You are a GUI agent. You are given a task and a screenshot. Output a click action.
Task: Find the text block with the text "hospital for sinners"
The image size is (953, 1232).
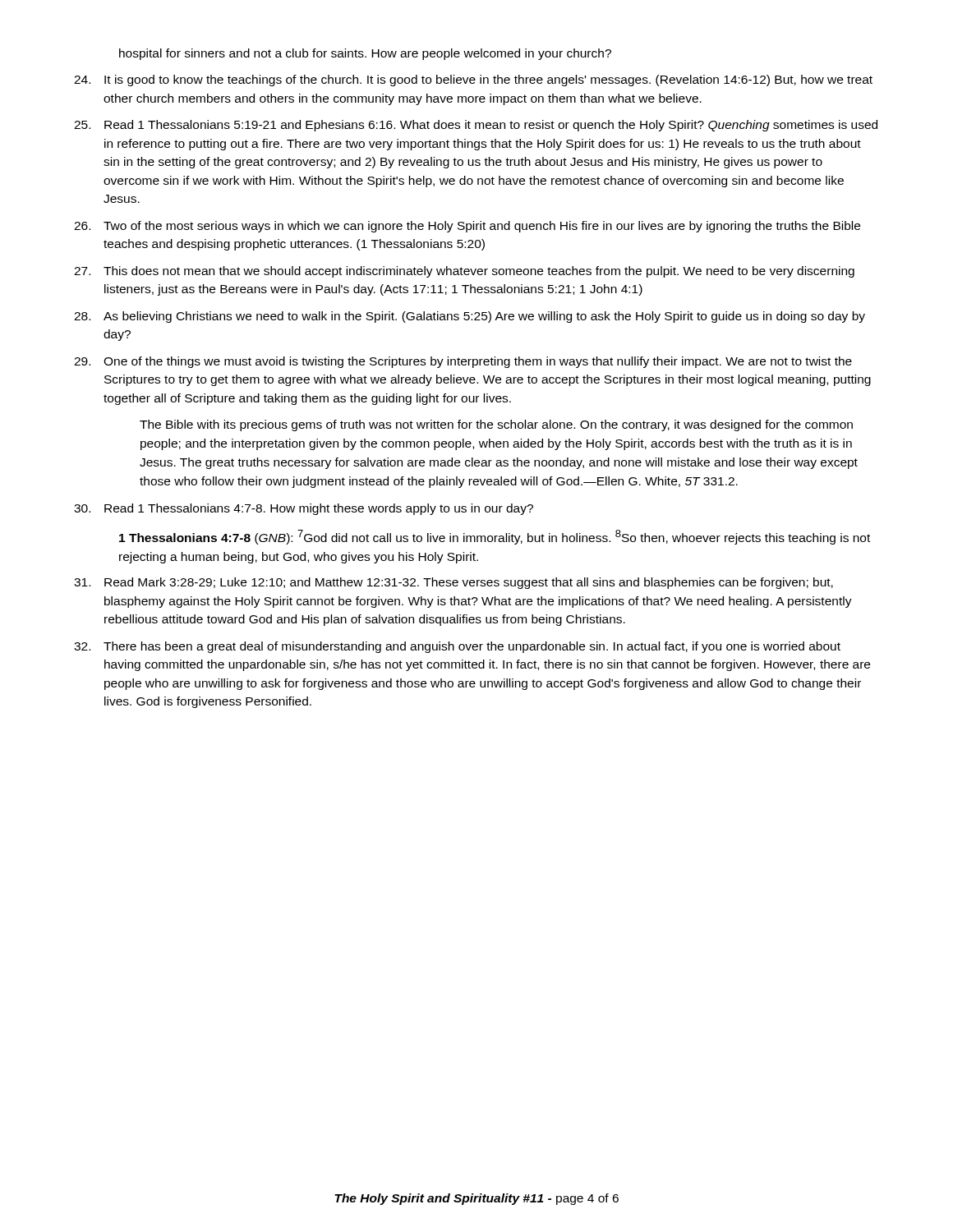(365, 53)
